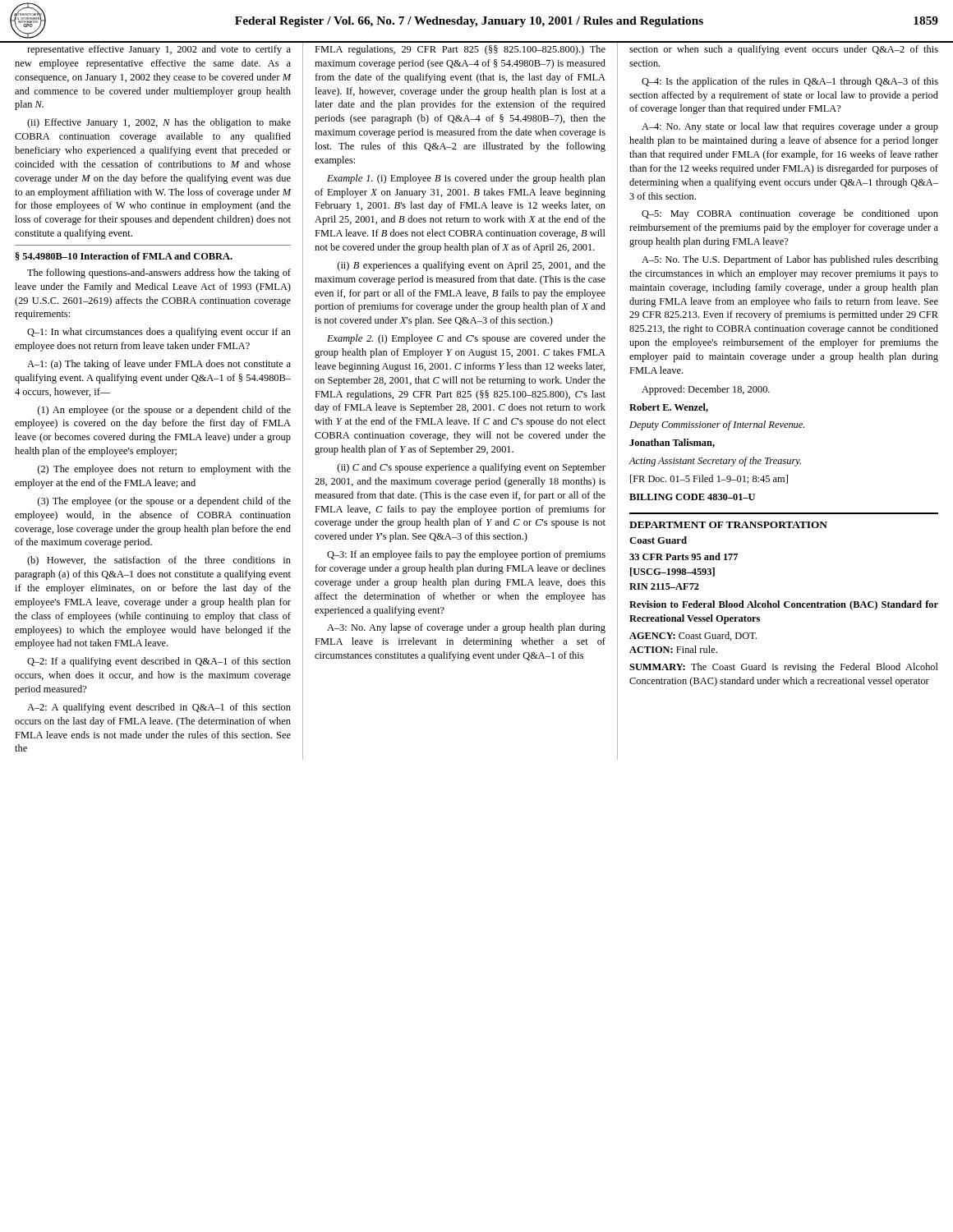The image size is (953, 1232).
Task: Locate the text block starting "DEPARTMENT OF TRANSPORTATION"
Action: (728, 524)
